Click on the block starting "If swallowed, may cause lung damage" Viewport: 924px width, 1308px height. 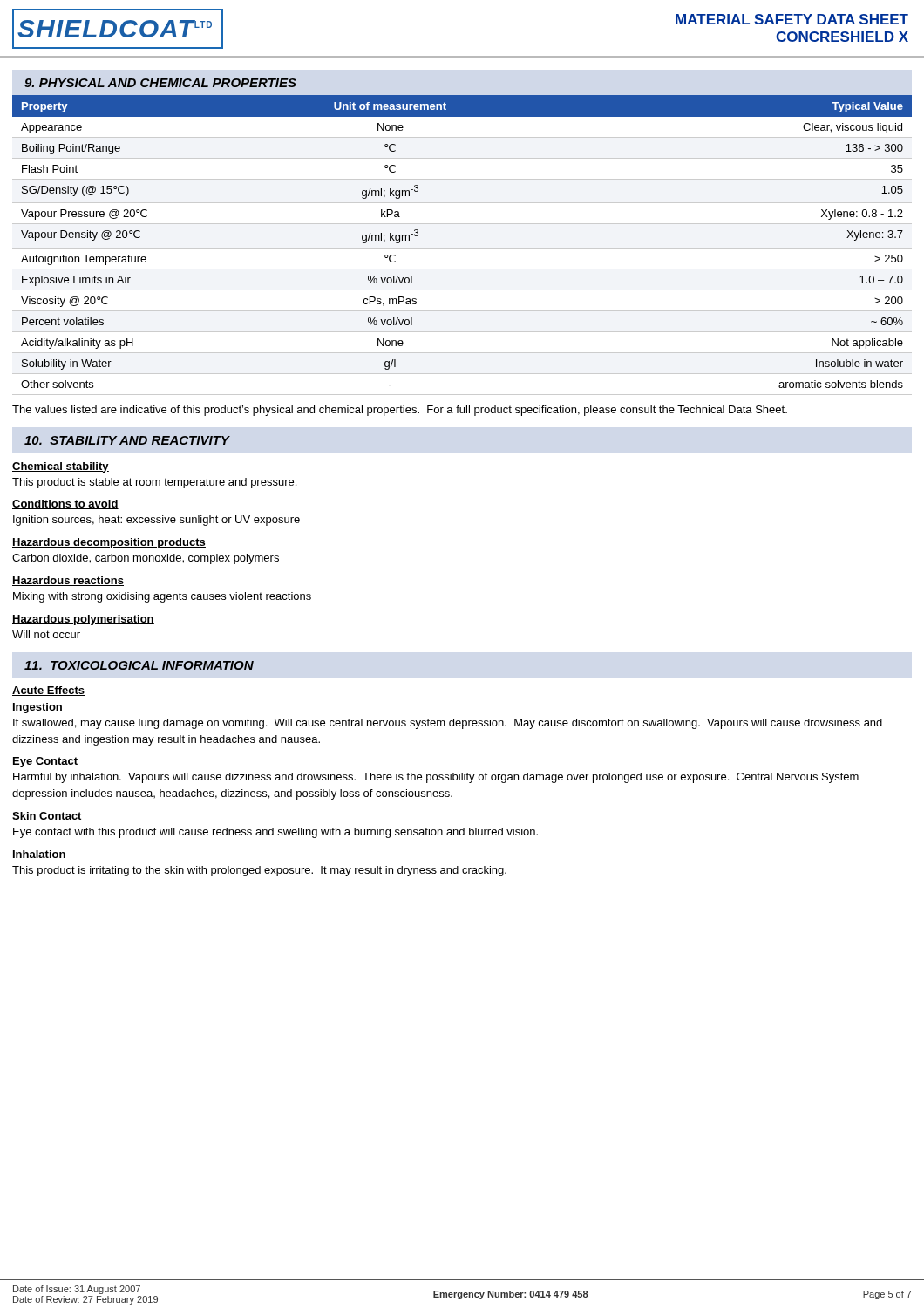[447, 730]
